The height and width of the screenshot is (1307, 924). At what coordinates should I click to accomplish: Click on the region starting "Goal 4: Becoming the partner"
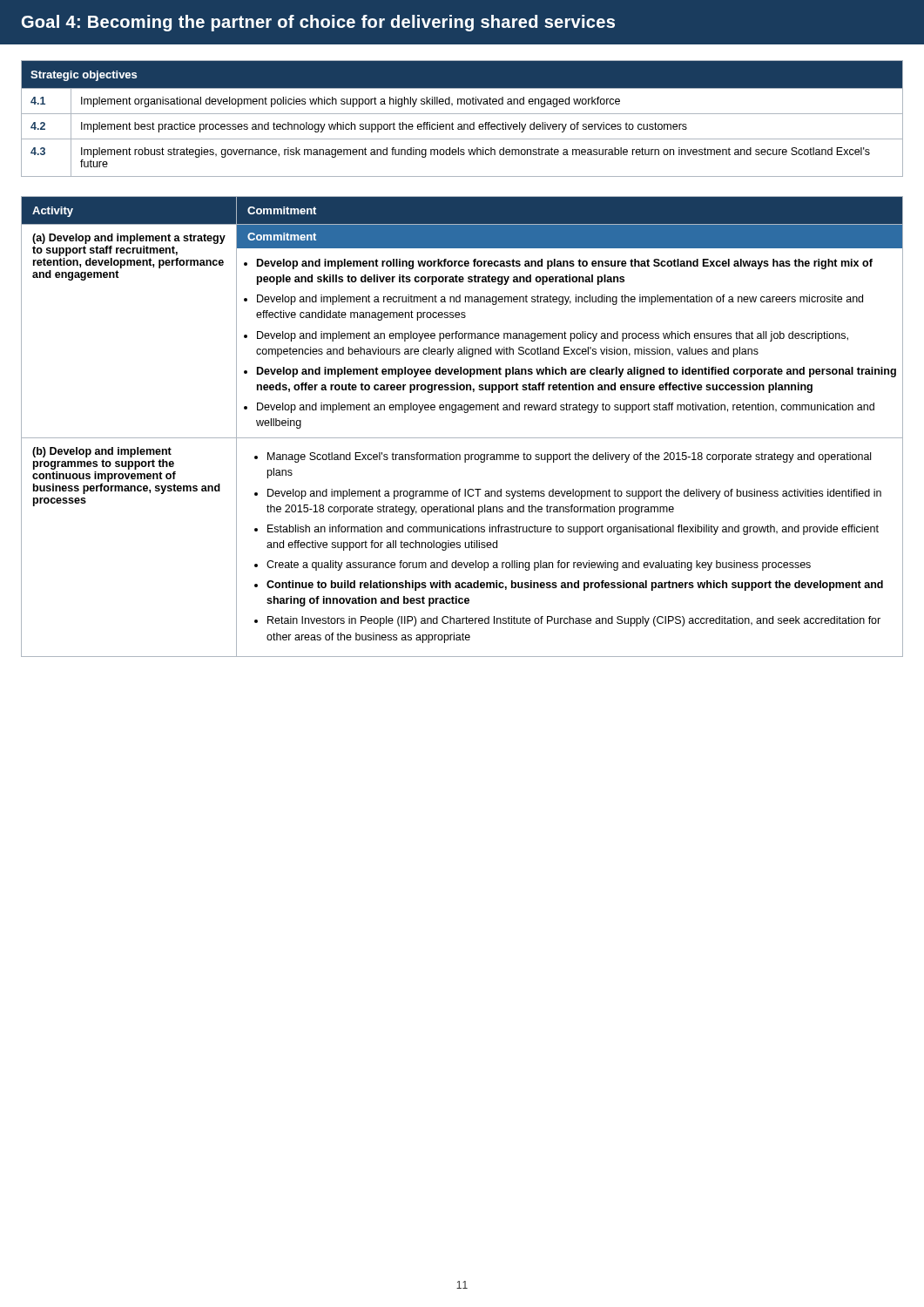click(318, 22)
